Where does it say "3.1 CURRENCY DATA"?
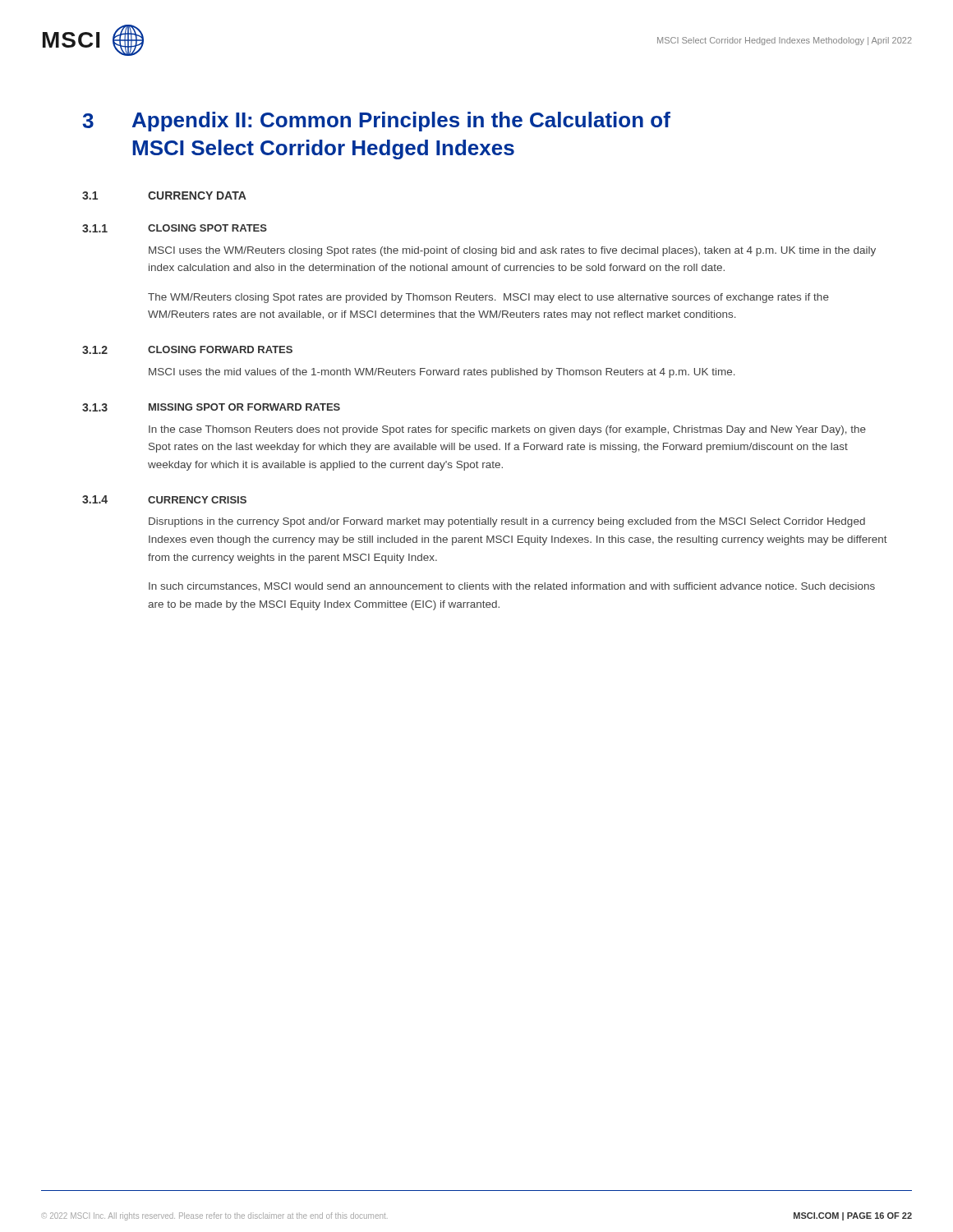This screenshot has width=953, height=1232. [x=164, y=195]
